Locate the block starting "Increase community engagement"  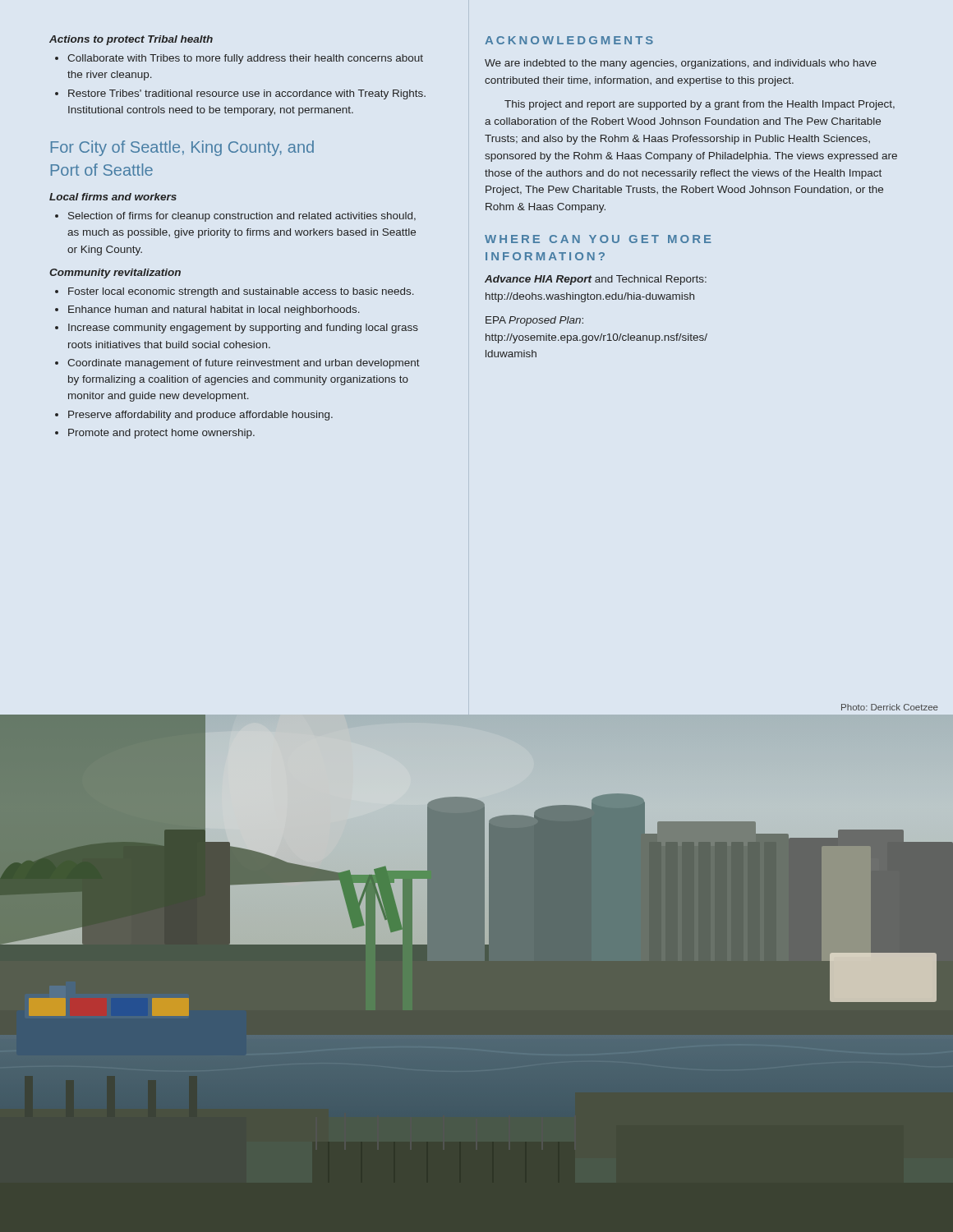point(238,336)
